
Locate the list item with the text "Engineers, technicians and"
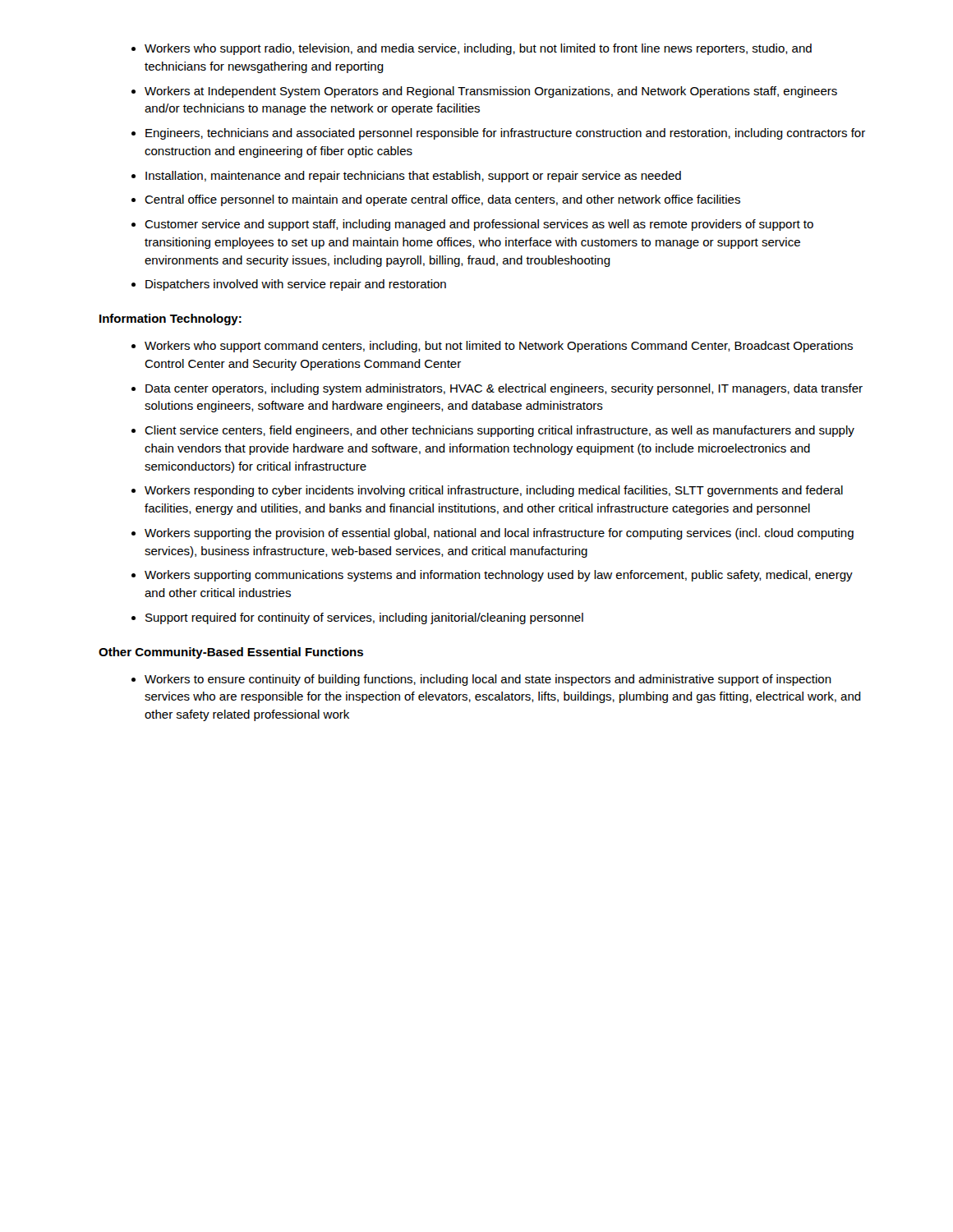click(x=505, y=142)
